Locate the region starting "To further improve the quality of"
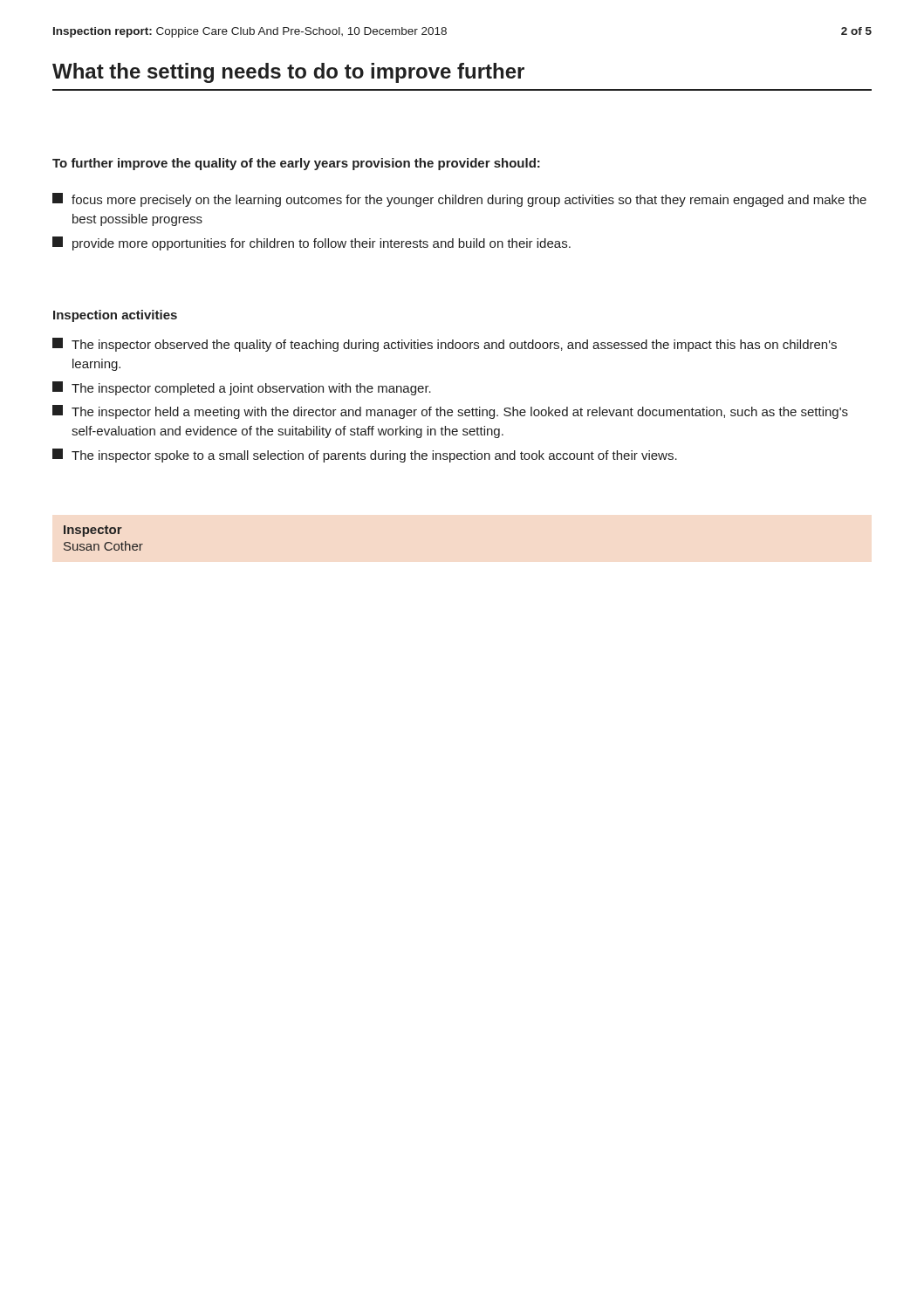Image resolution: width=924 pixels, height=1309 pixels. click(297, 163)
